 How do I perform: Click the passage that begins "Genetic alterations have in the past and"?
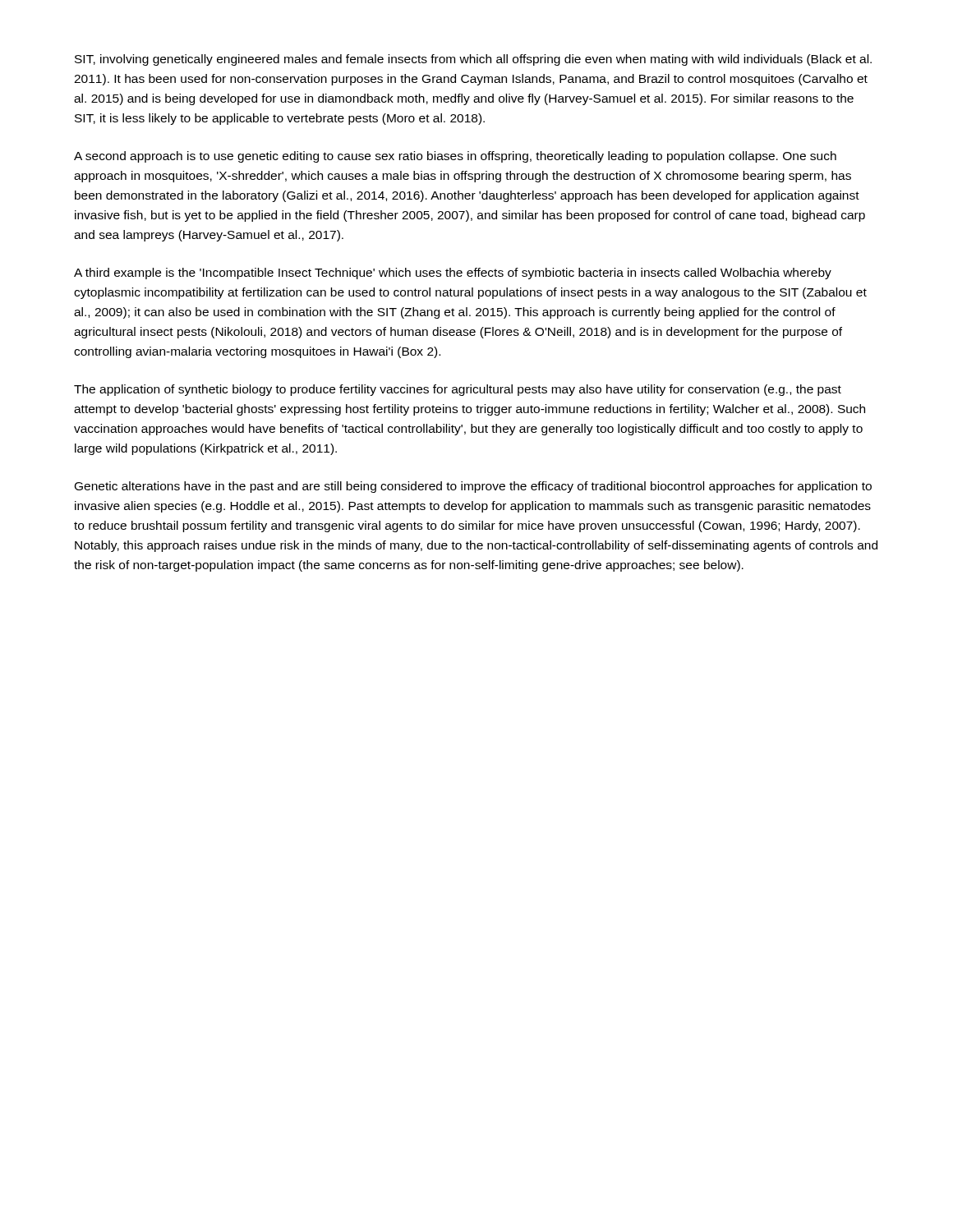coord(476,526)
